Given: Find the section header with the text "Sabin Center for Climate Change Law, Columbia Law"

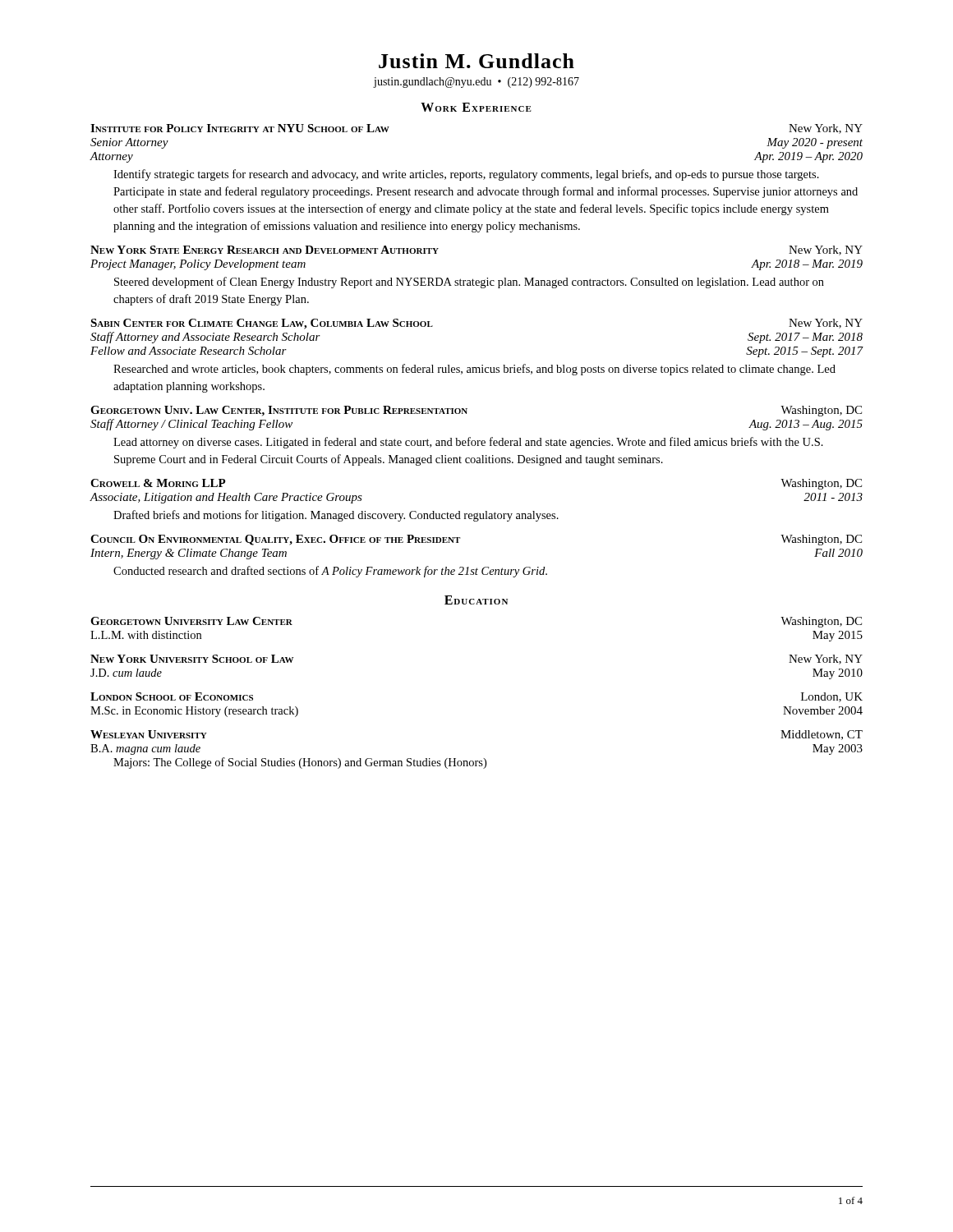Looking at the screenshot, I should click(262, 324).
